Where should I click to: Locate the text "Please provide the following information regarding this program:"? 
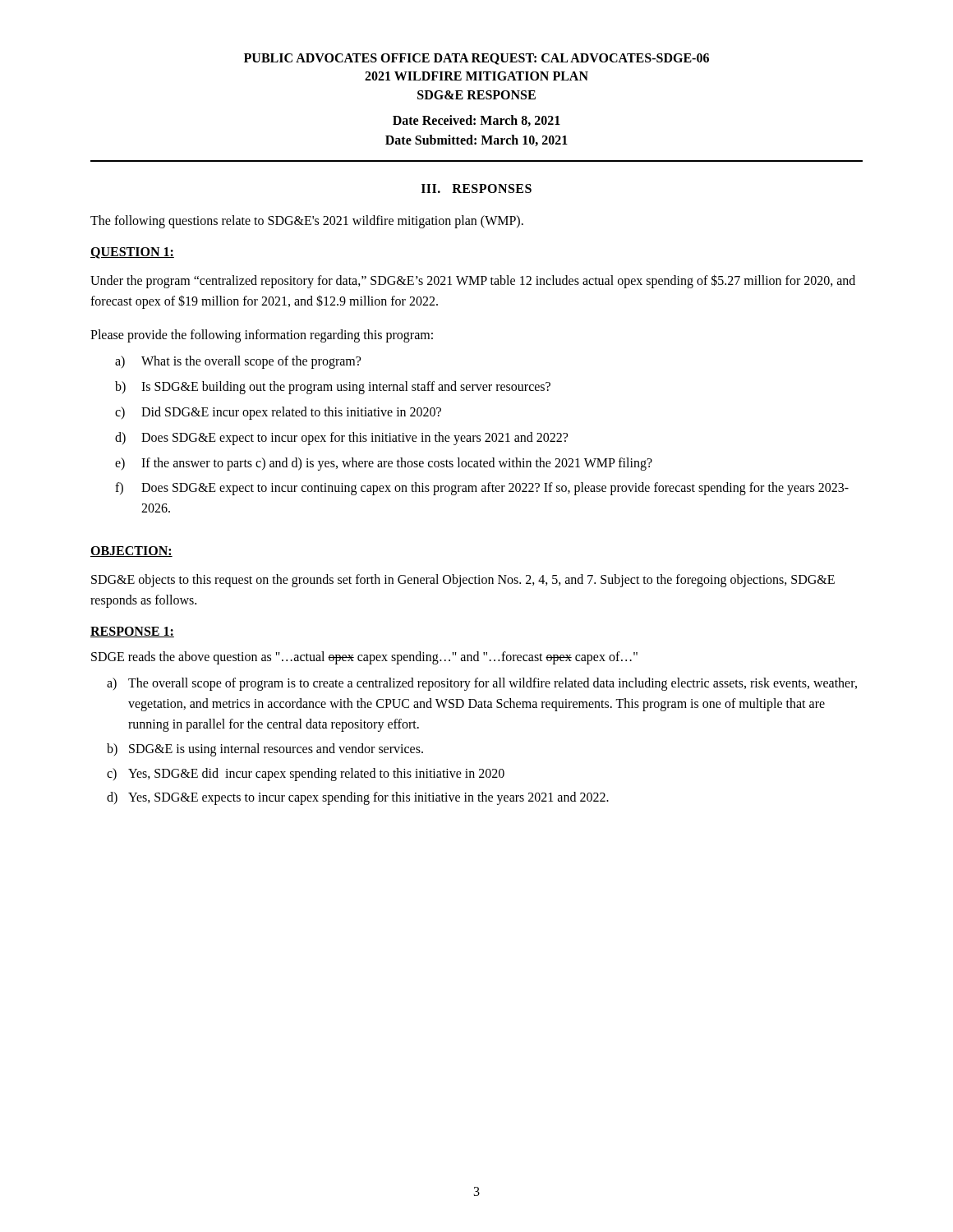coord(262,334)
